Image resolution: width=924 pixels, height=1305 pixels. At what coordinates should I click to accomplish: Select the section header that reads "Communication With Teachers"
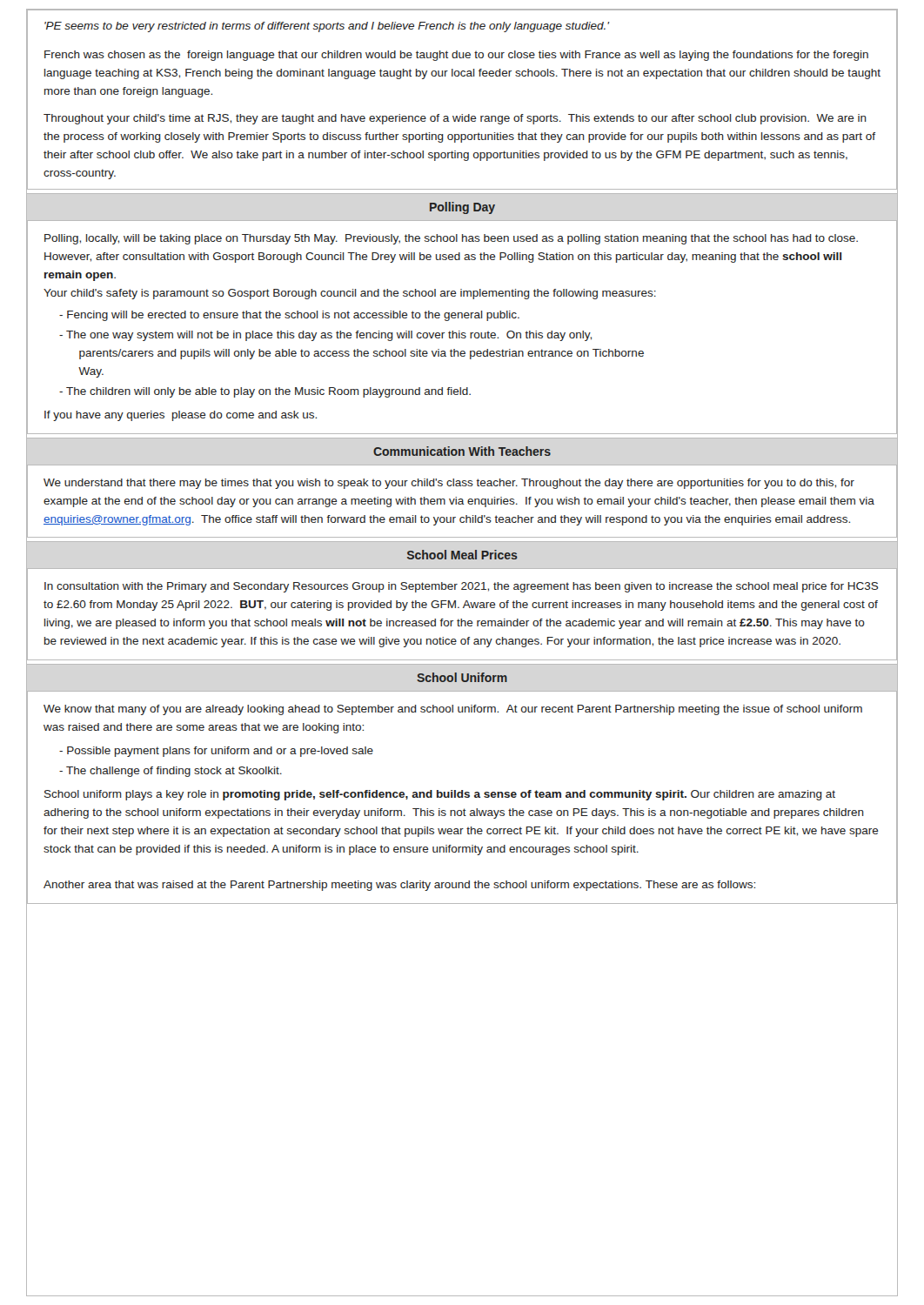click(462, 451)
